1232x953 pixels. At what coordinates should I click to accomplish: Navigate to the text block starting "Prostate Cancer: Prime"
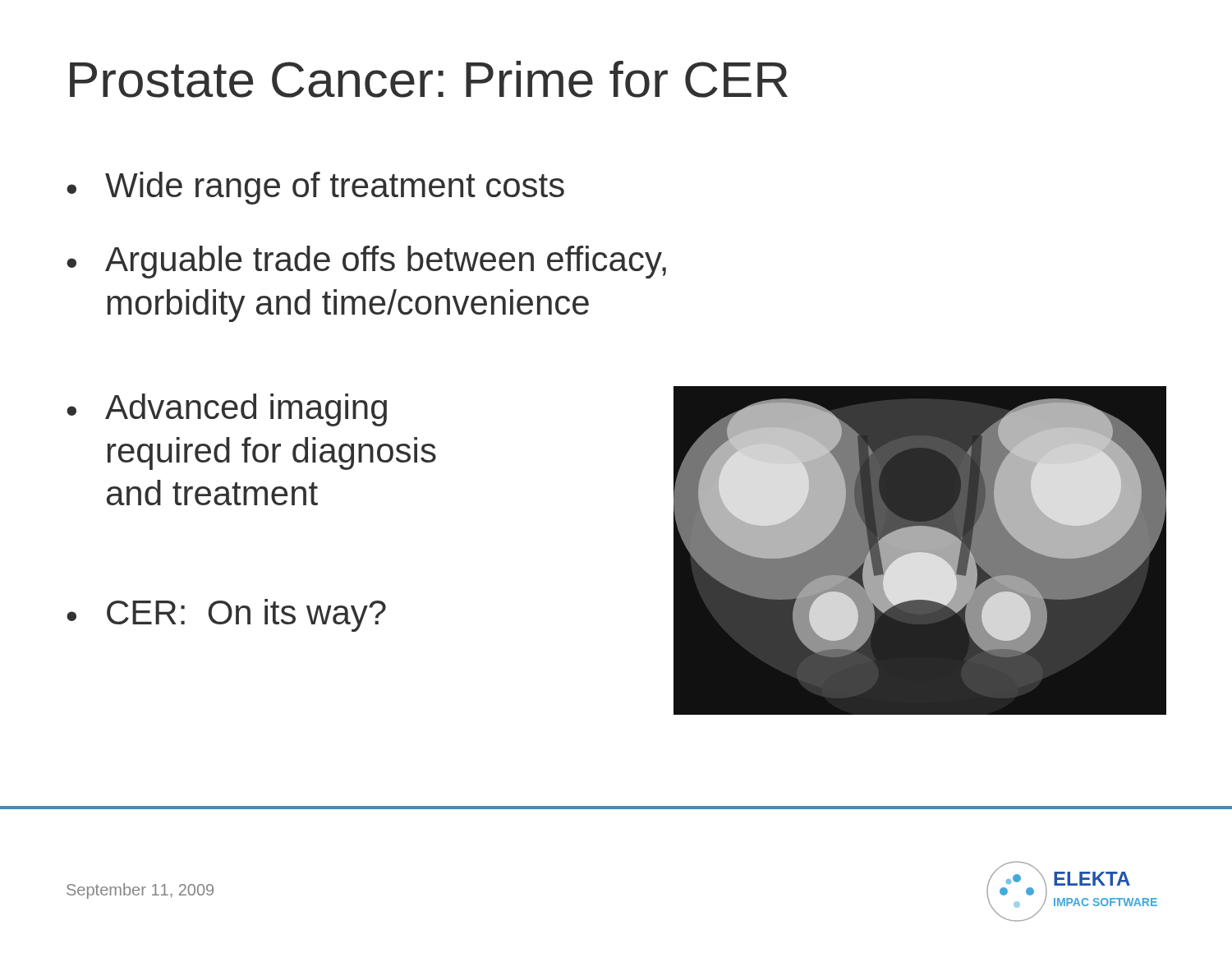(x=616, y=80)
